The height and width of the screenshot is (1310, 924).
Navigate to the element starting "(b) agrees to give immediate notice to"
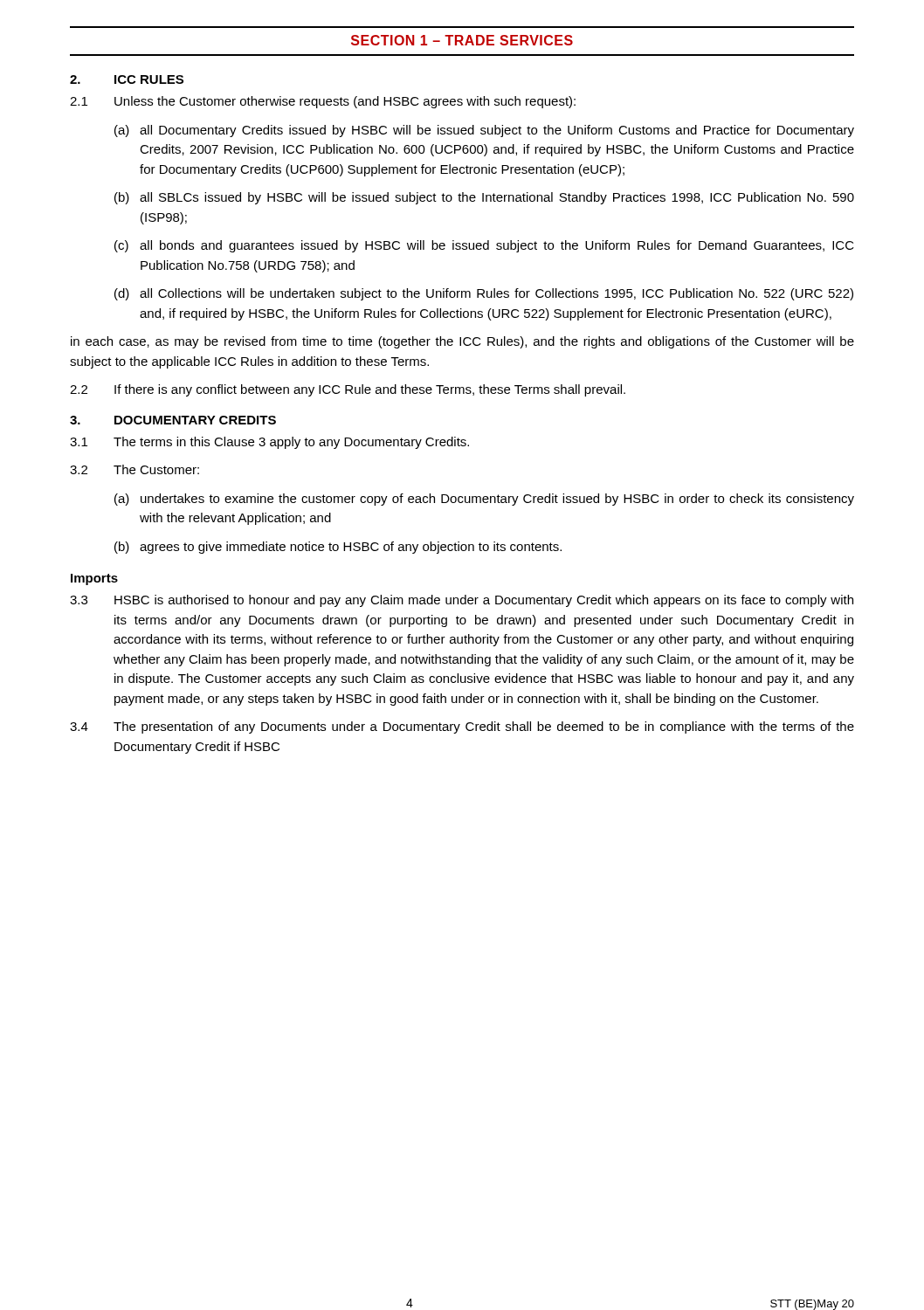click(x=484, y=547)
